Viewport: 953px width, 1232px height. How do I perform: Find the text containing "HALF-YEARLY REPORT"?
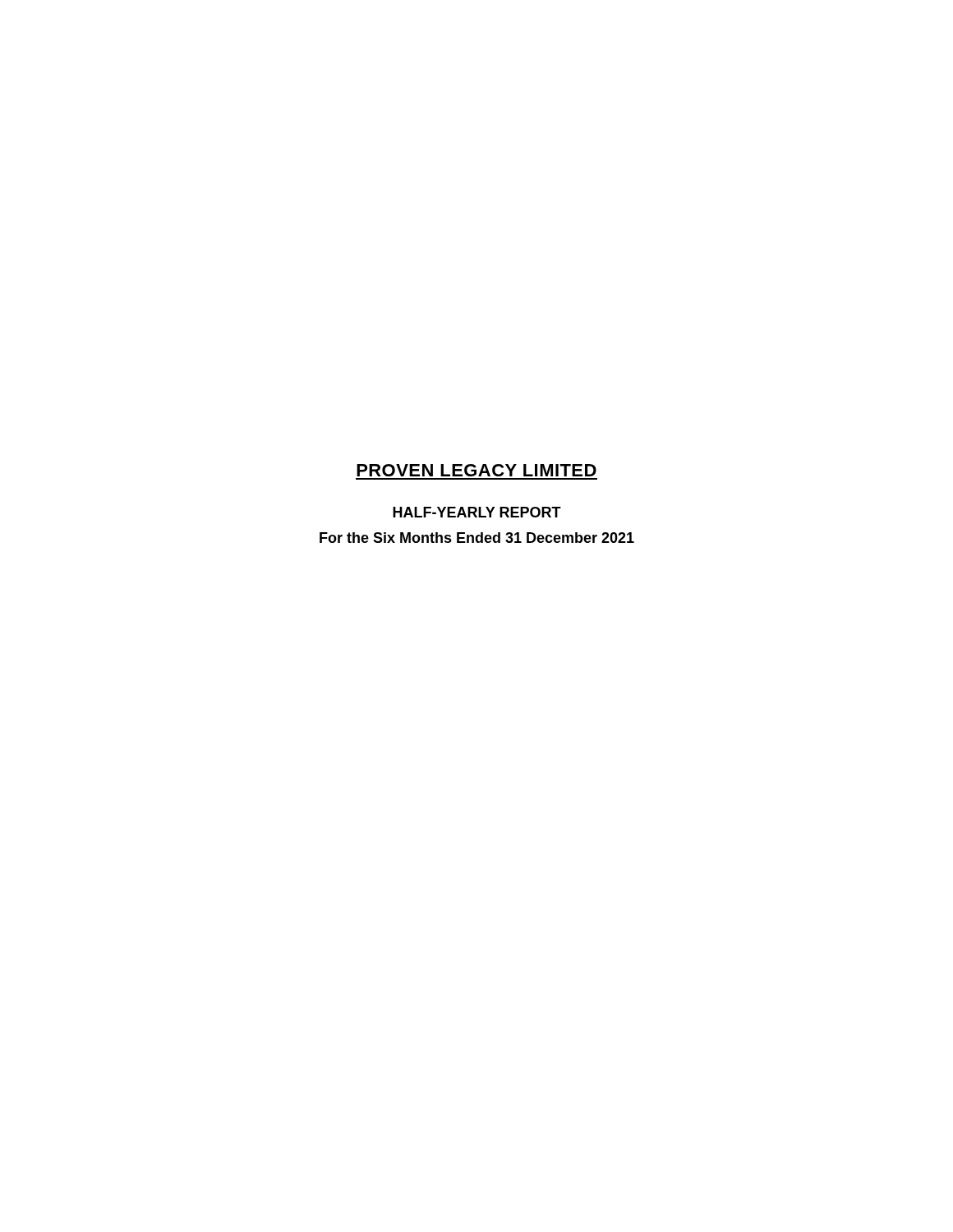click(476, 513)
